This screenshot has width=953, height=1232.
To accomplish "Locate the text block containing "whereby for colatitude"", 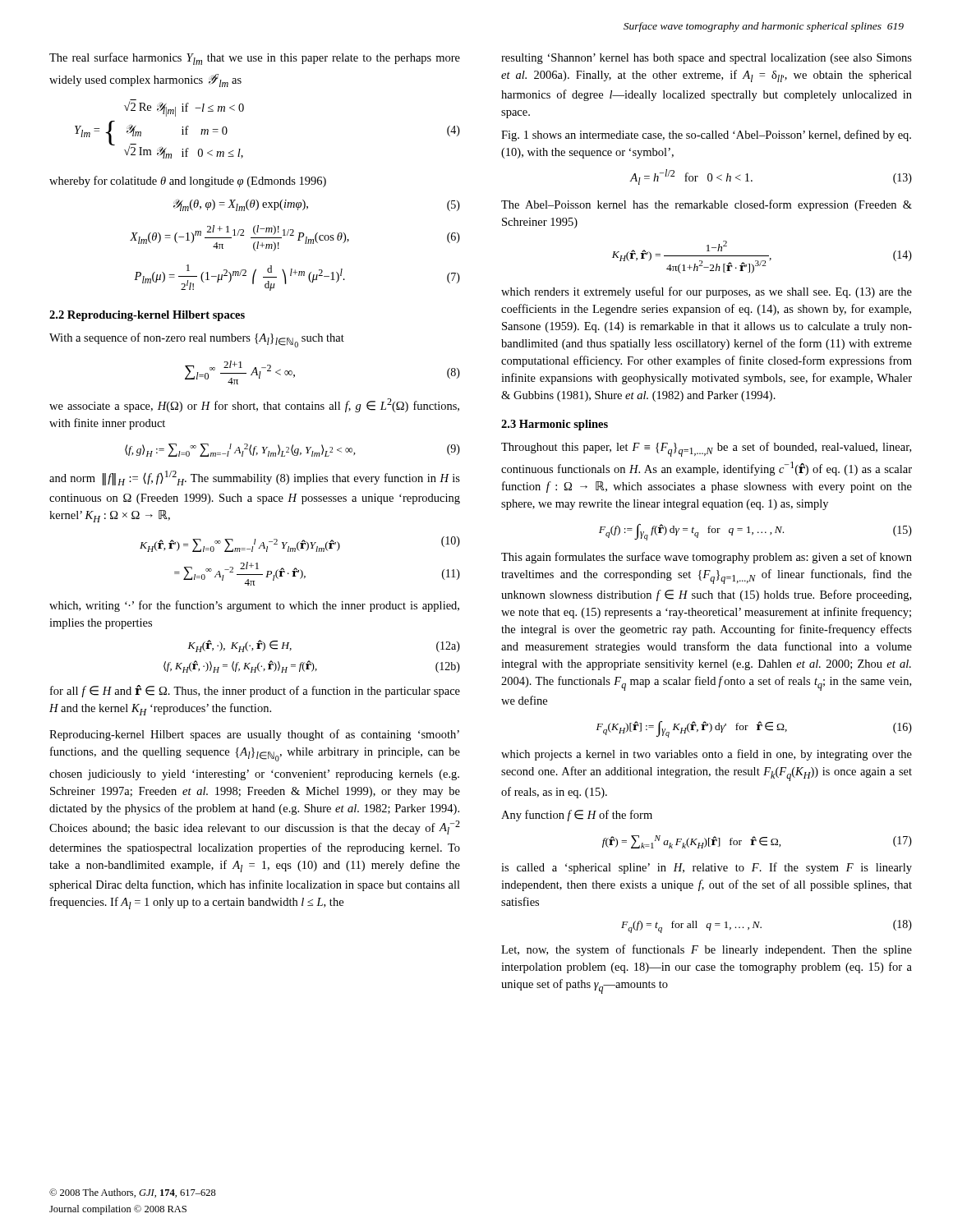I will pyautogui.click(x=255, y=181).
